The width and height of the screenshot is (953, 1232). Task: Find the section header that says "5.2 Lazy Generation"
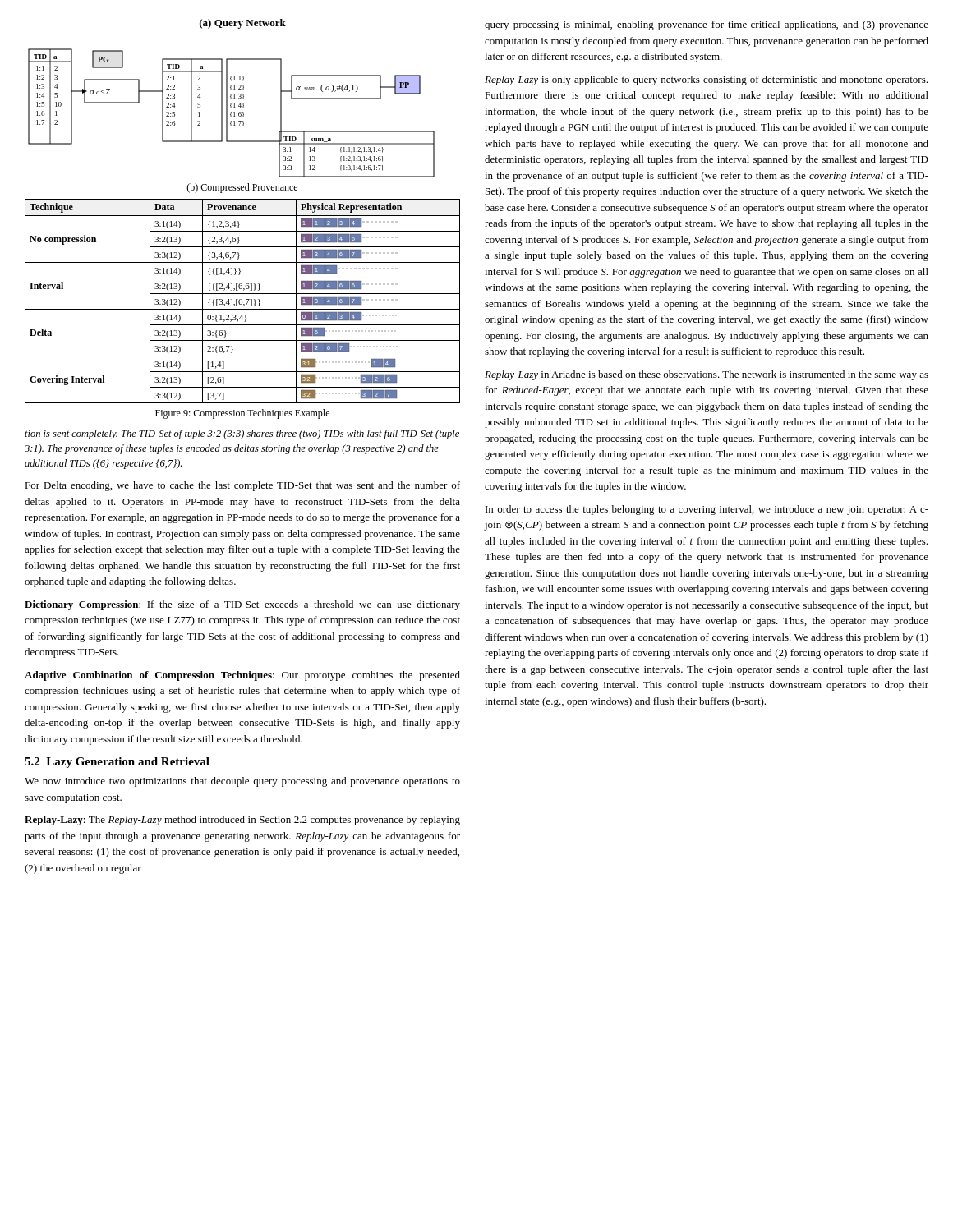click(x=117, y=762)
